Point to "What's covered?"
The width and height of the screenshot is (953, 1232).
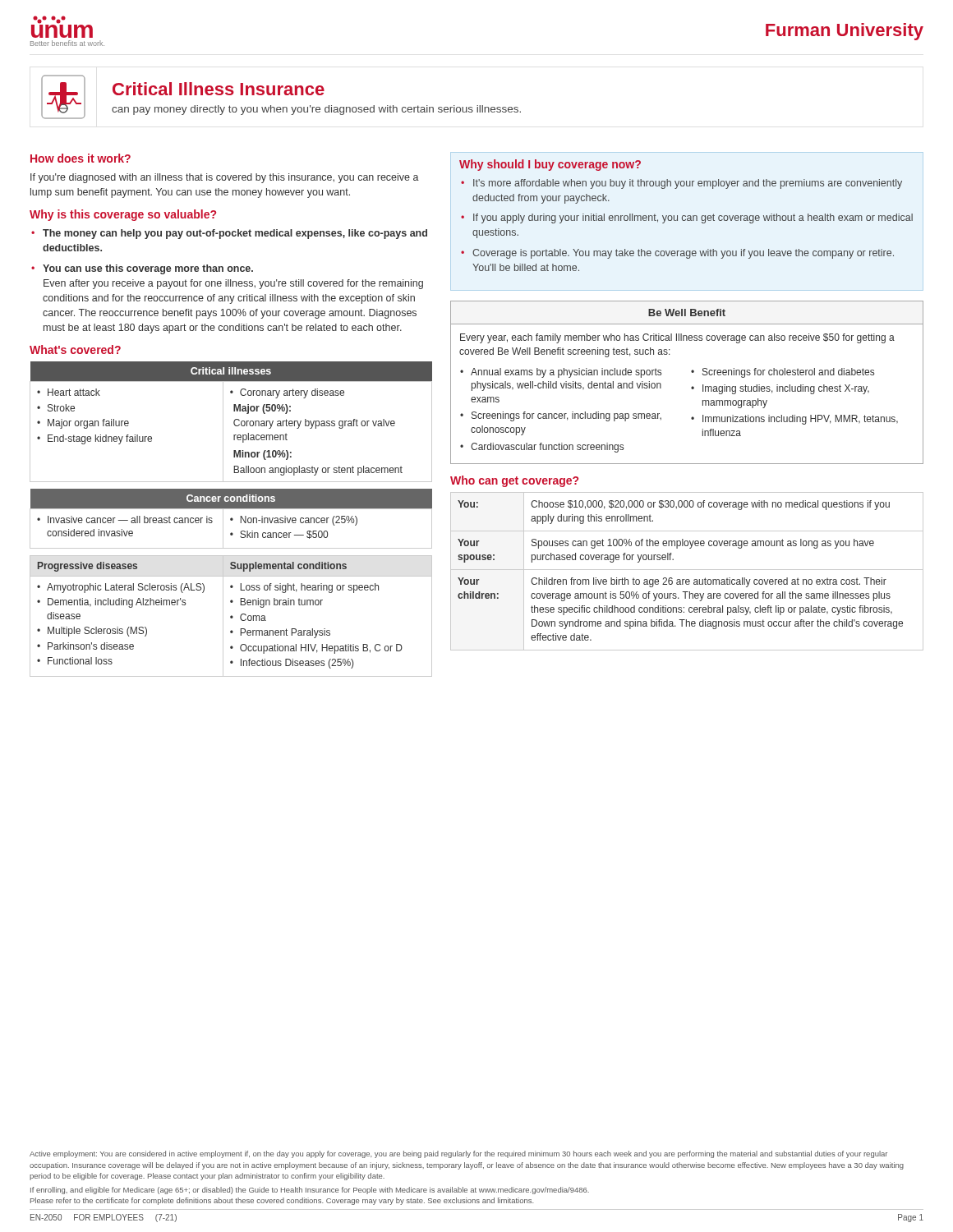click(x=75, y=350)
